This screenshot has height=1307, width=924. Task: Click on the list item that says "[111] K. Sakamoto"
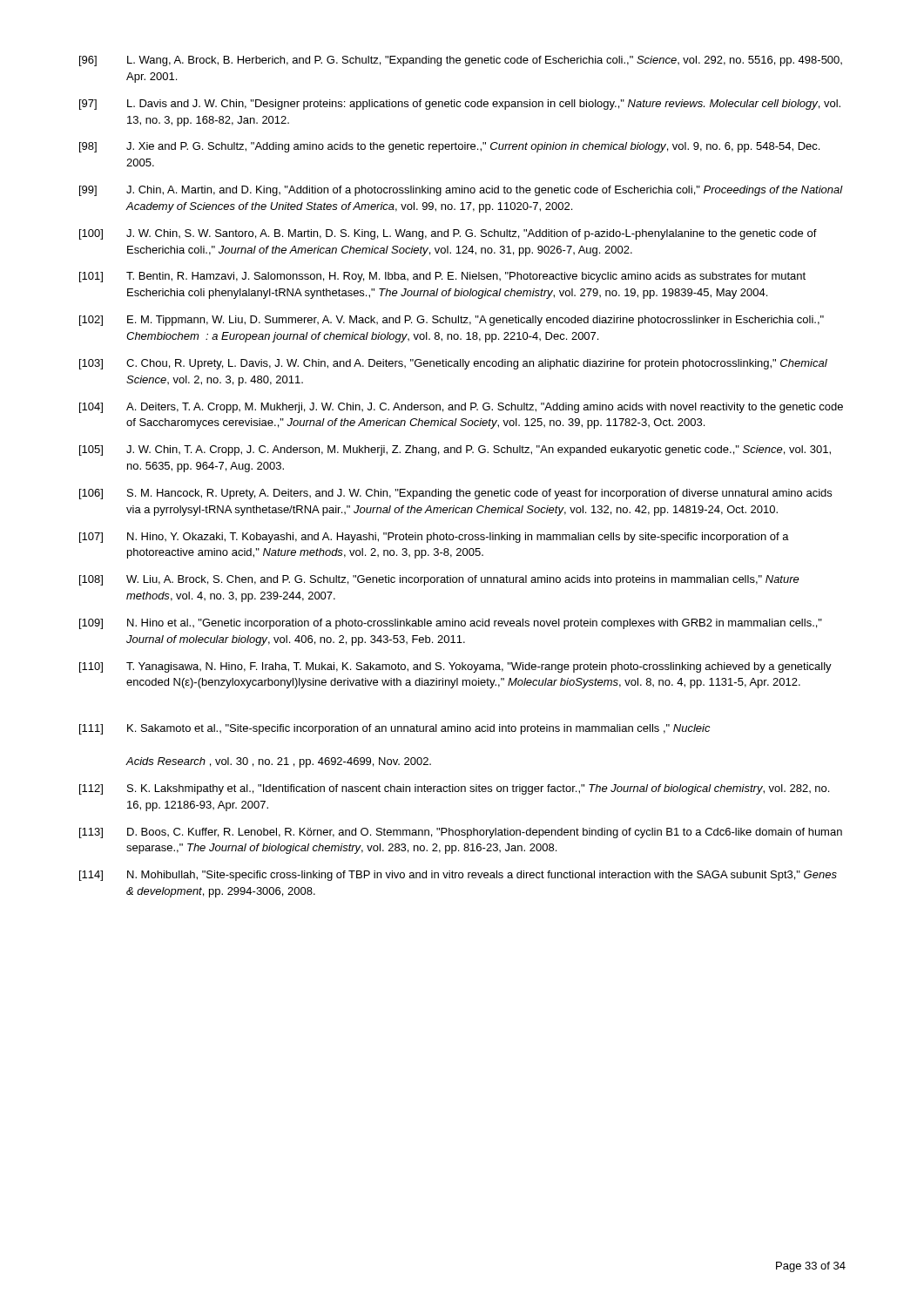tap(395, 729)
